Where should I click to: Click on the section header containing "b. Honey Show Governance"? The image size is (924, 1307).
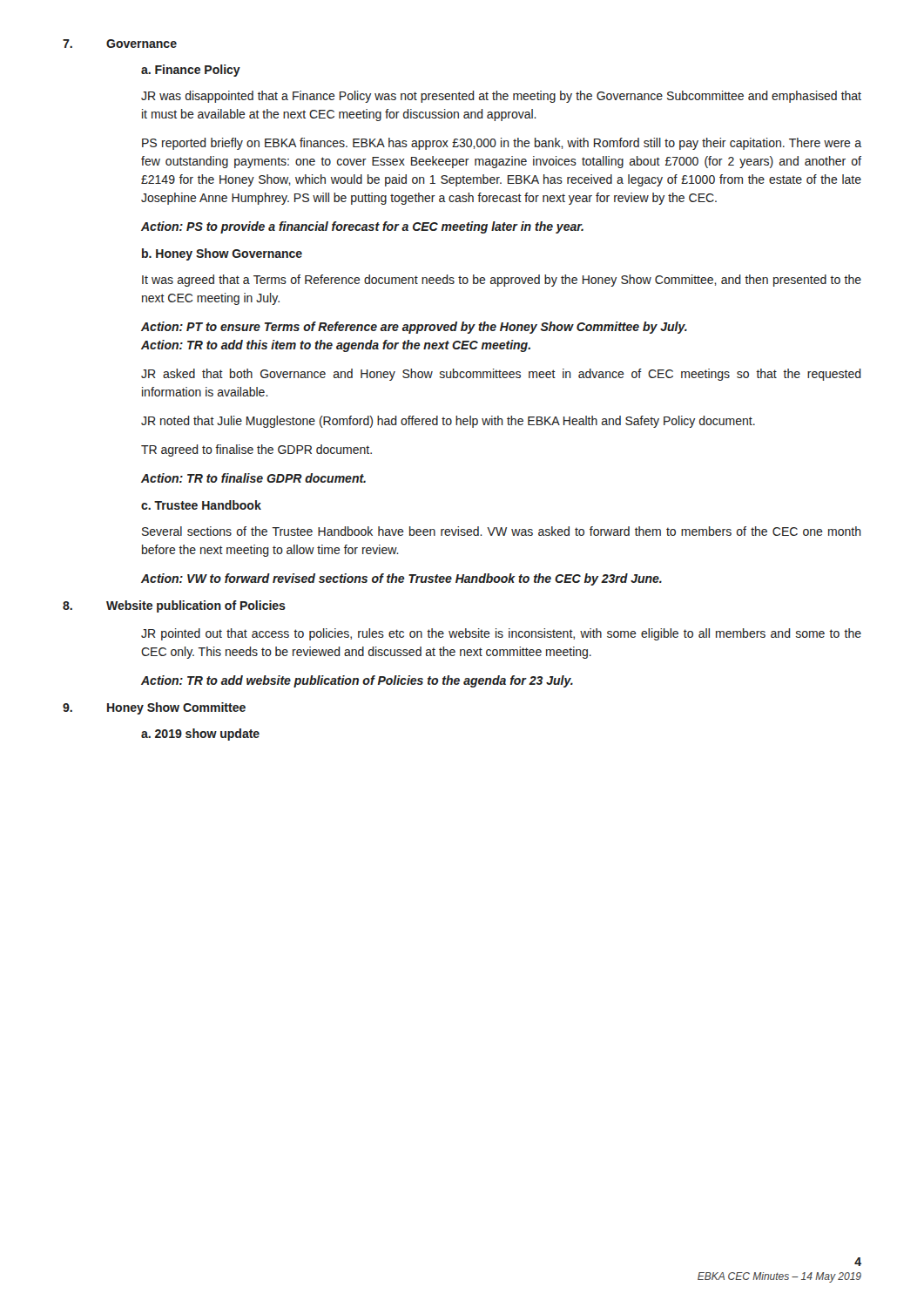tap(222, 254)
